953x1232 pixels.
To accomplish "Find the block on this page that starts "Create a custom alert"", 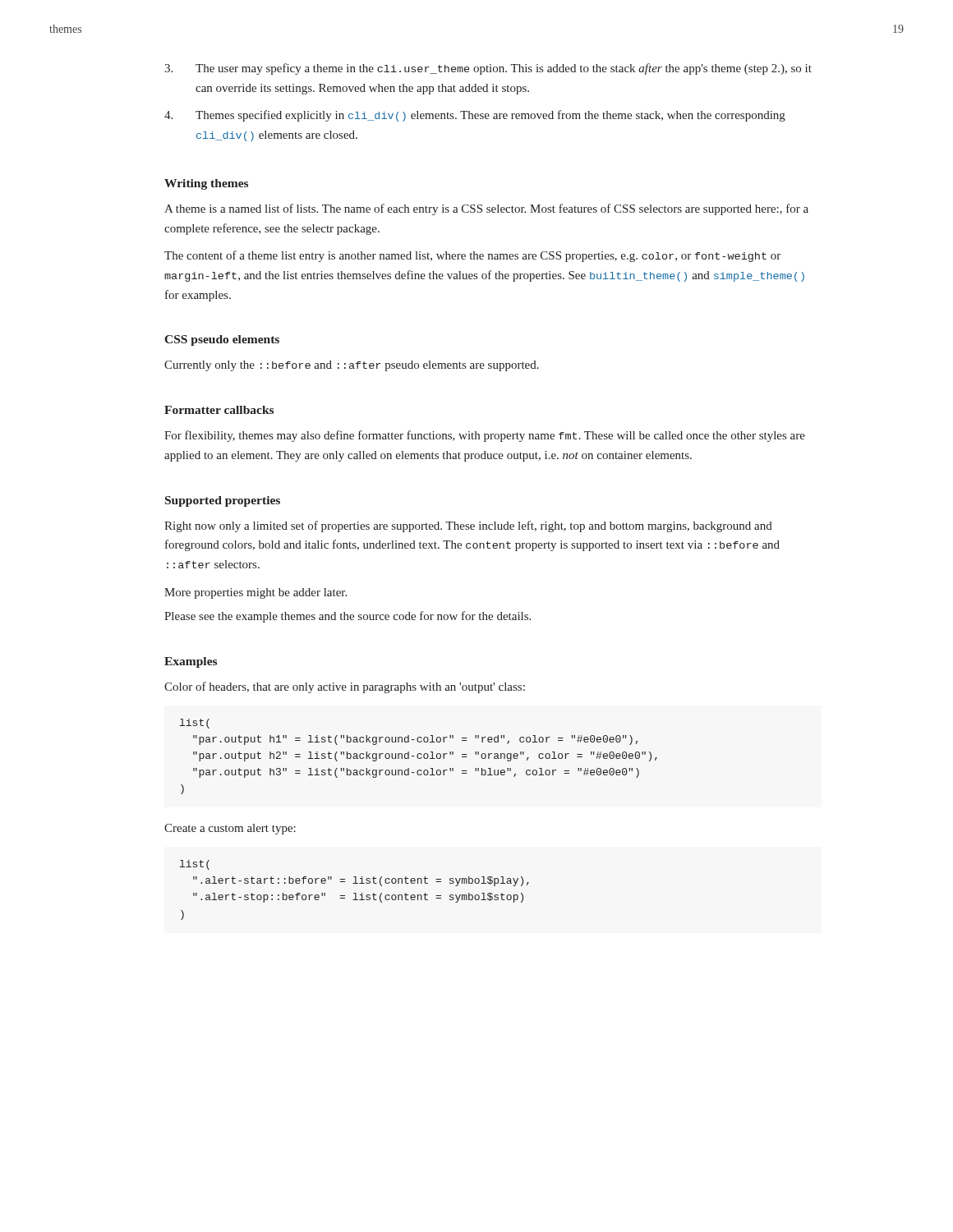I will click(x=230, y=828).
